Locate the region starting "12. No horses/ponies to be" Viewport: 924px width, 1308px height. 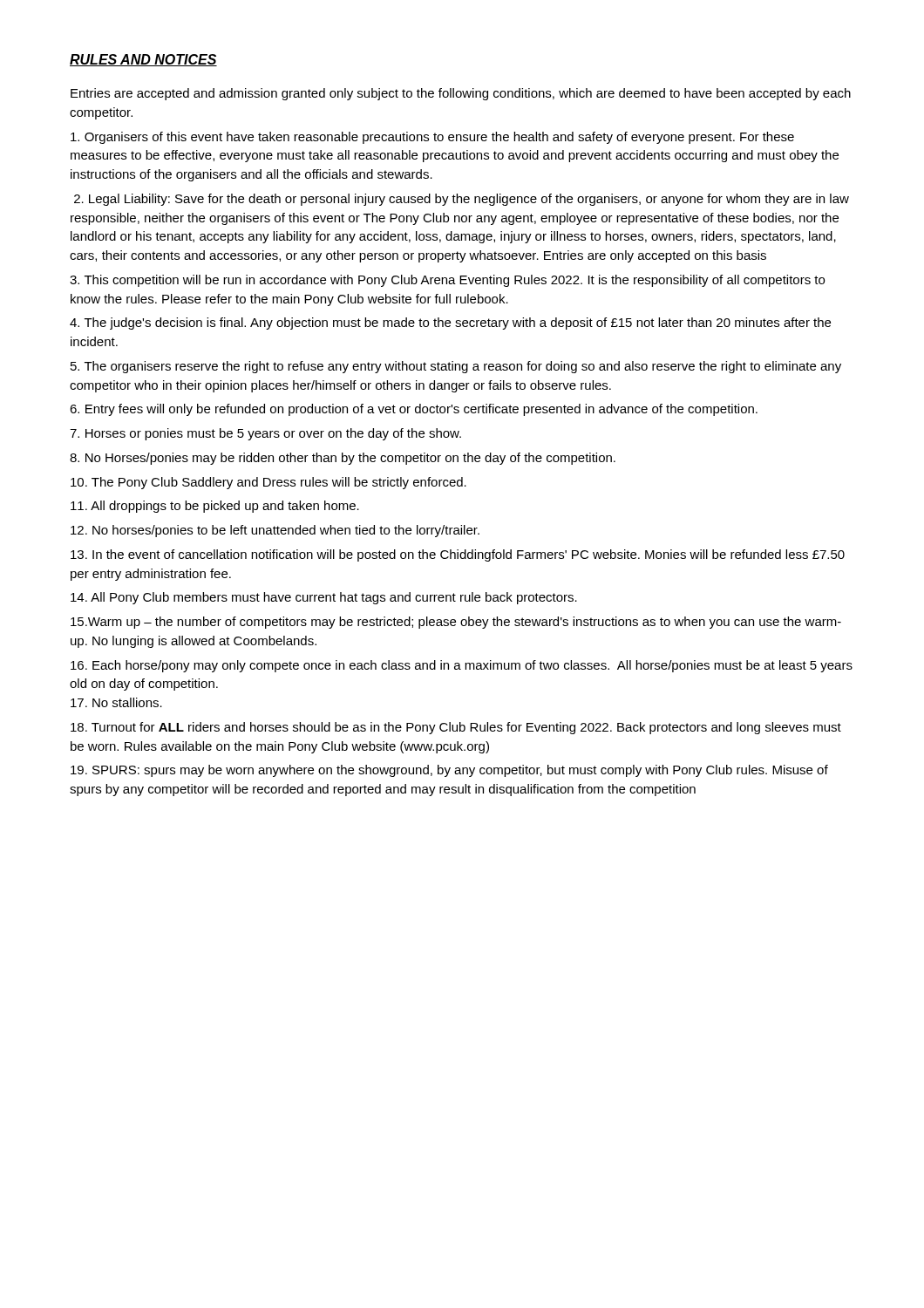(275, 530)
